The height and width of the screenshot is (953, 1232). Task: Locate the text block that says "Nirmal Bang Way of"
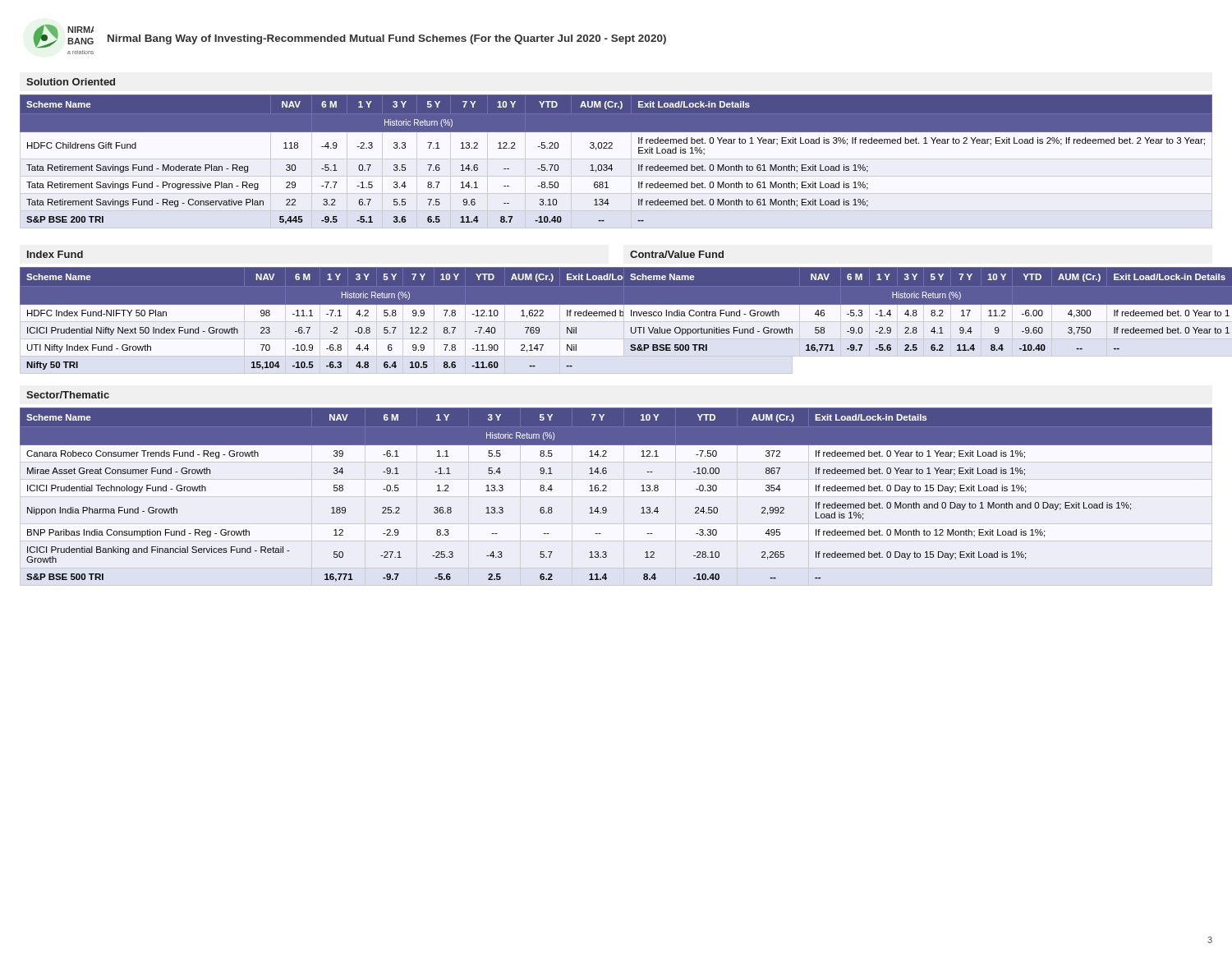(387, 38)
